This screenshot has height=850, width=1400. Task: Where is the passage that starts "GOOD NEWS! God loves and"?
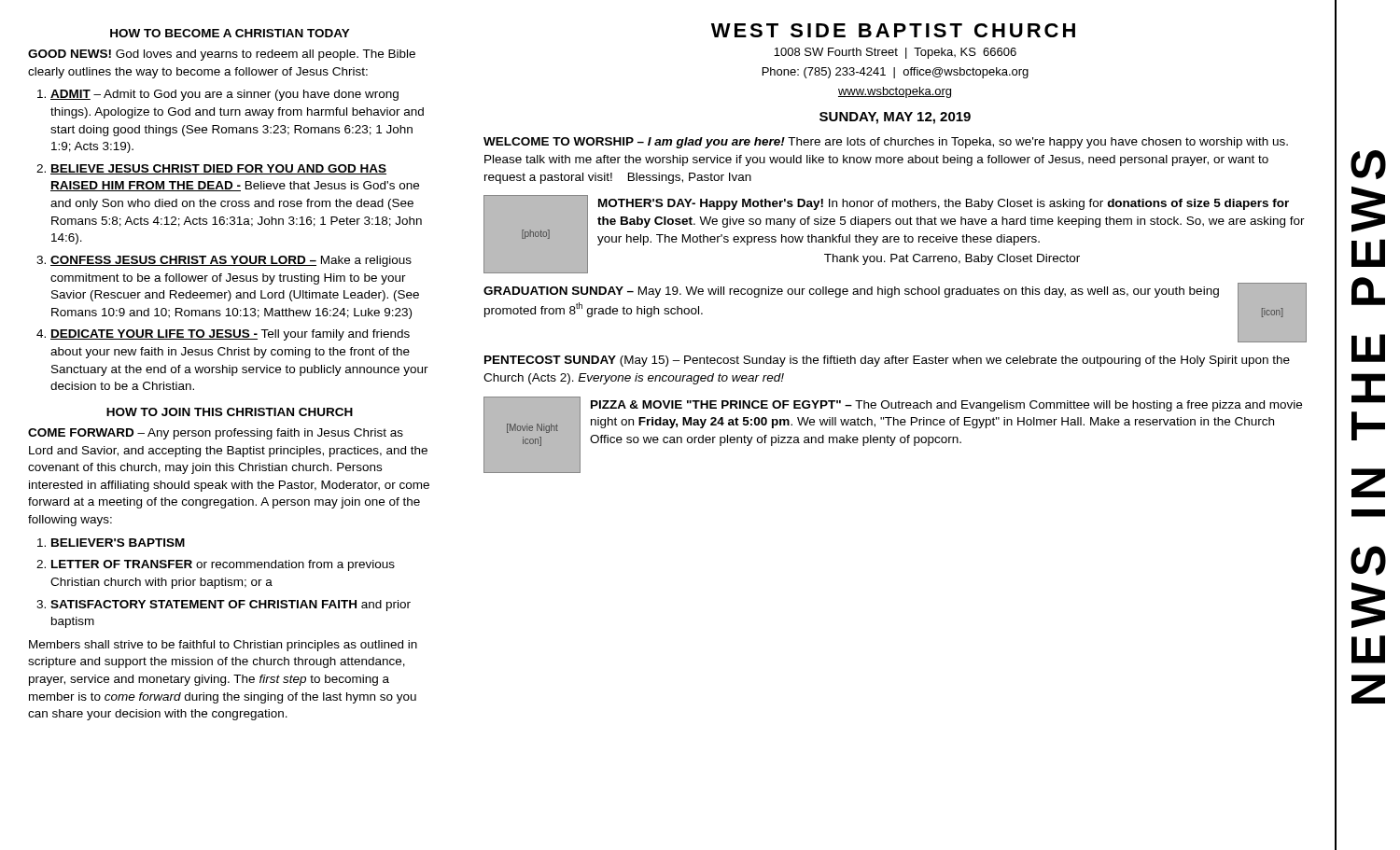click(222, 62)
